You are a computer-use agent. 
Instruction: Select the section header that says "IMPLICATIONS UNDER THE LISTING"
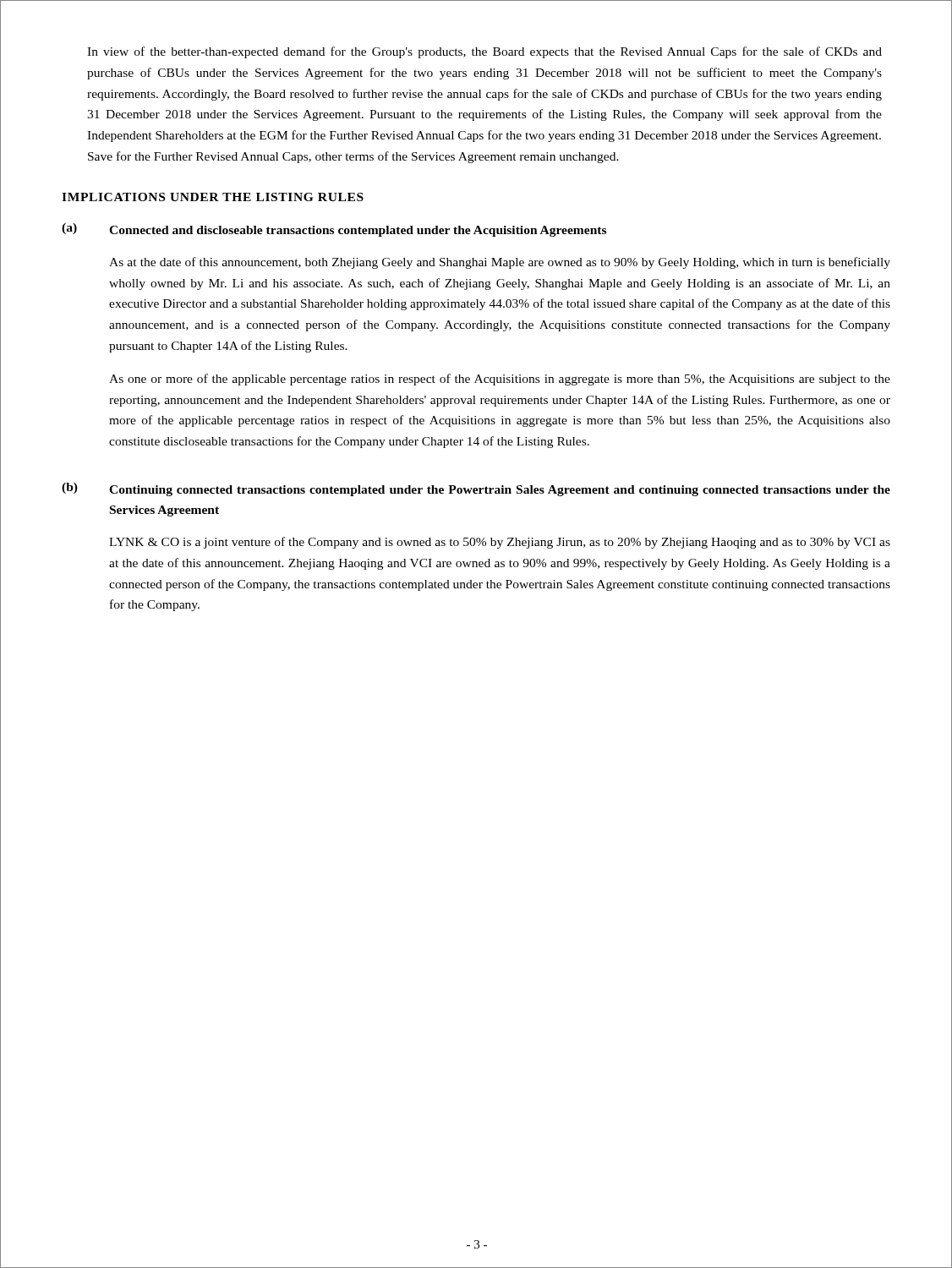click(213, 196)
